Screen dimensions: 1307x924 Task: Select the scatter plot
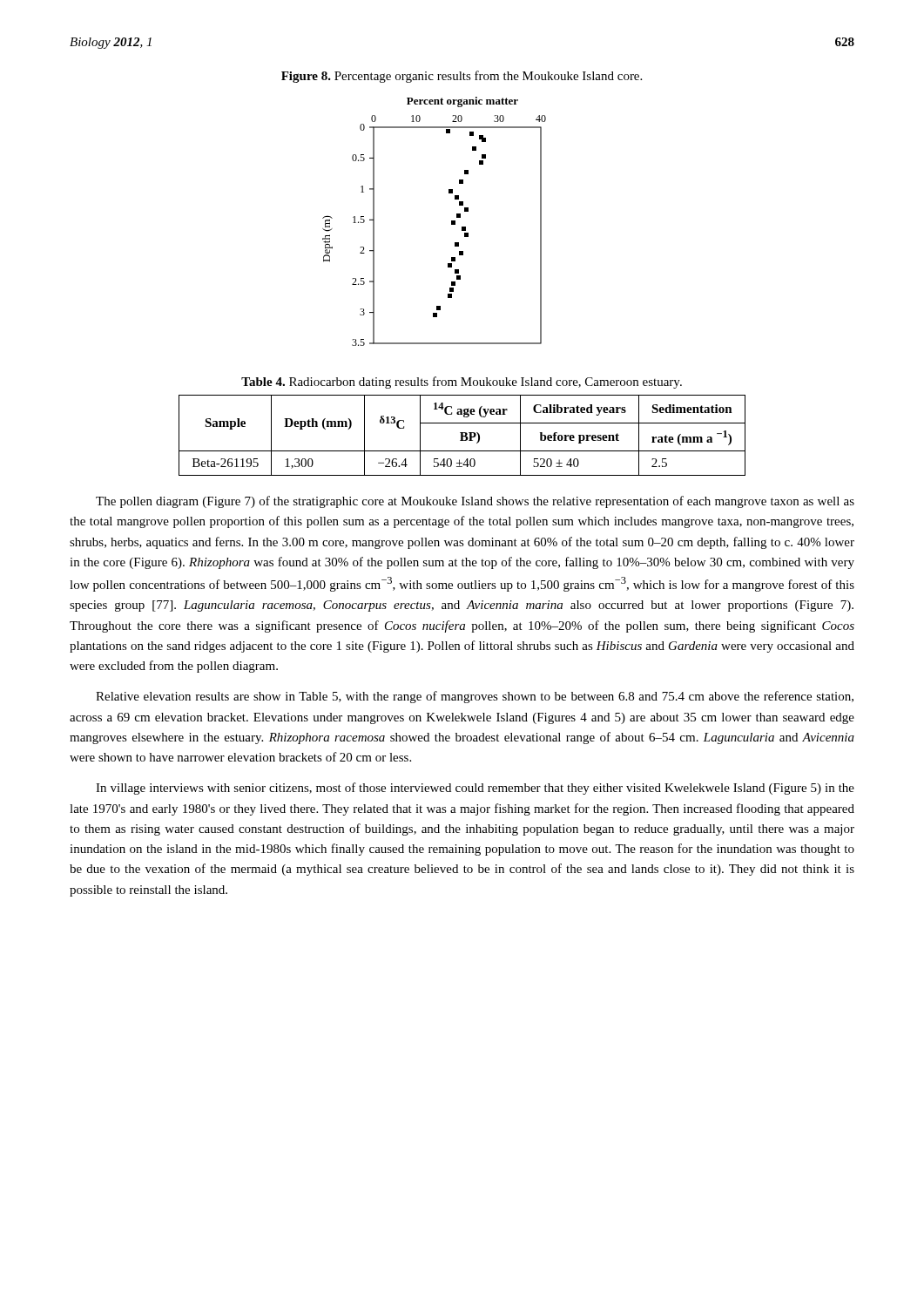click(462, 226)
